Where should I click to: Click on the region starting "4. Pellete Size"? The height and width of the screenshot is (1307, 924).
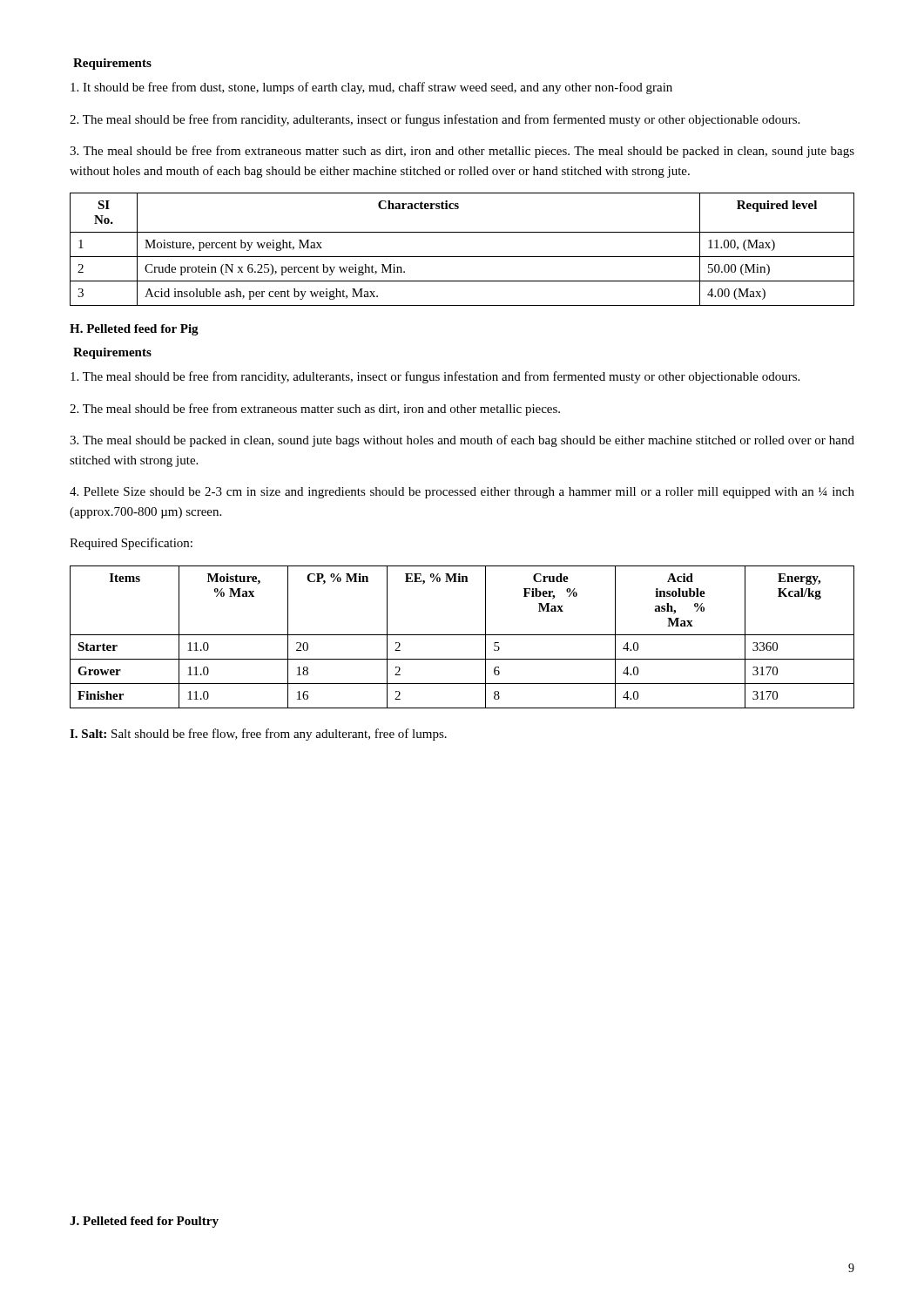tap(462, 501)
